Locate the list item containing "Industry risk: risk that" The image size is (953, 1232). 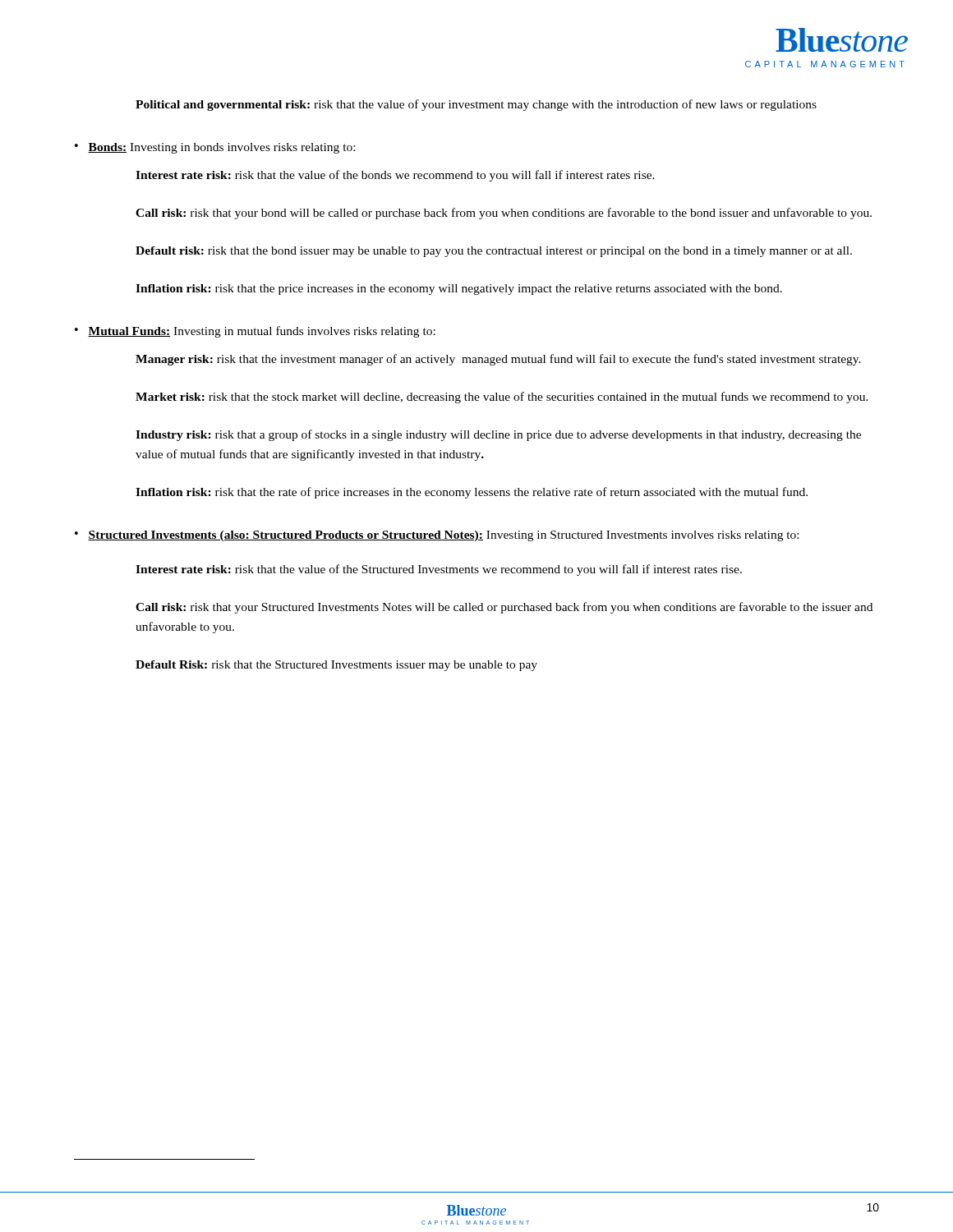[507, 445]
